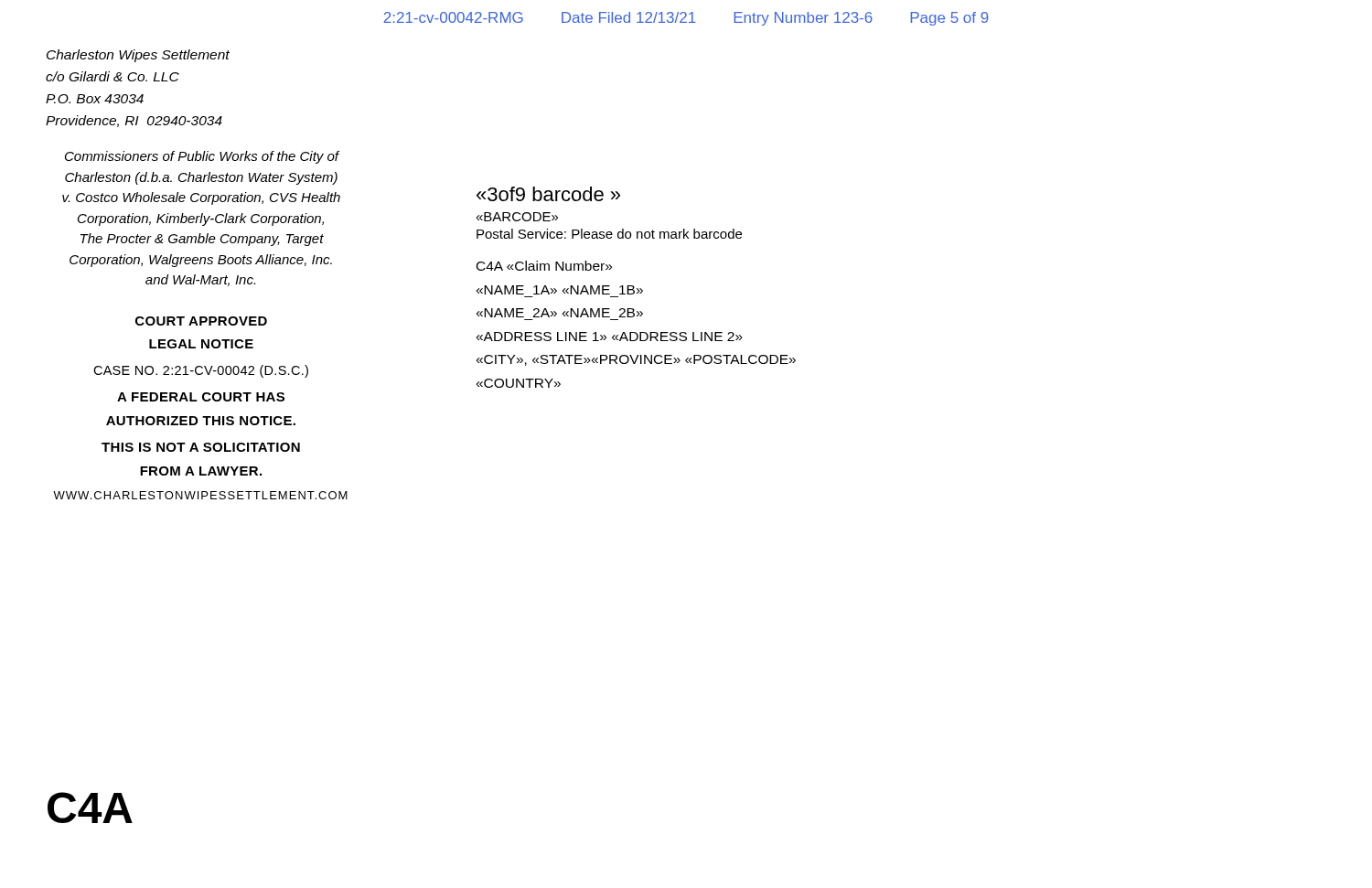Viewport: 1372px width, 888px height.
Task: Select the block starting "COURT APPROVEDLEGAL NOTICE CASE"
Action: tap(201, 407)
